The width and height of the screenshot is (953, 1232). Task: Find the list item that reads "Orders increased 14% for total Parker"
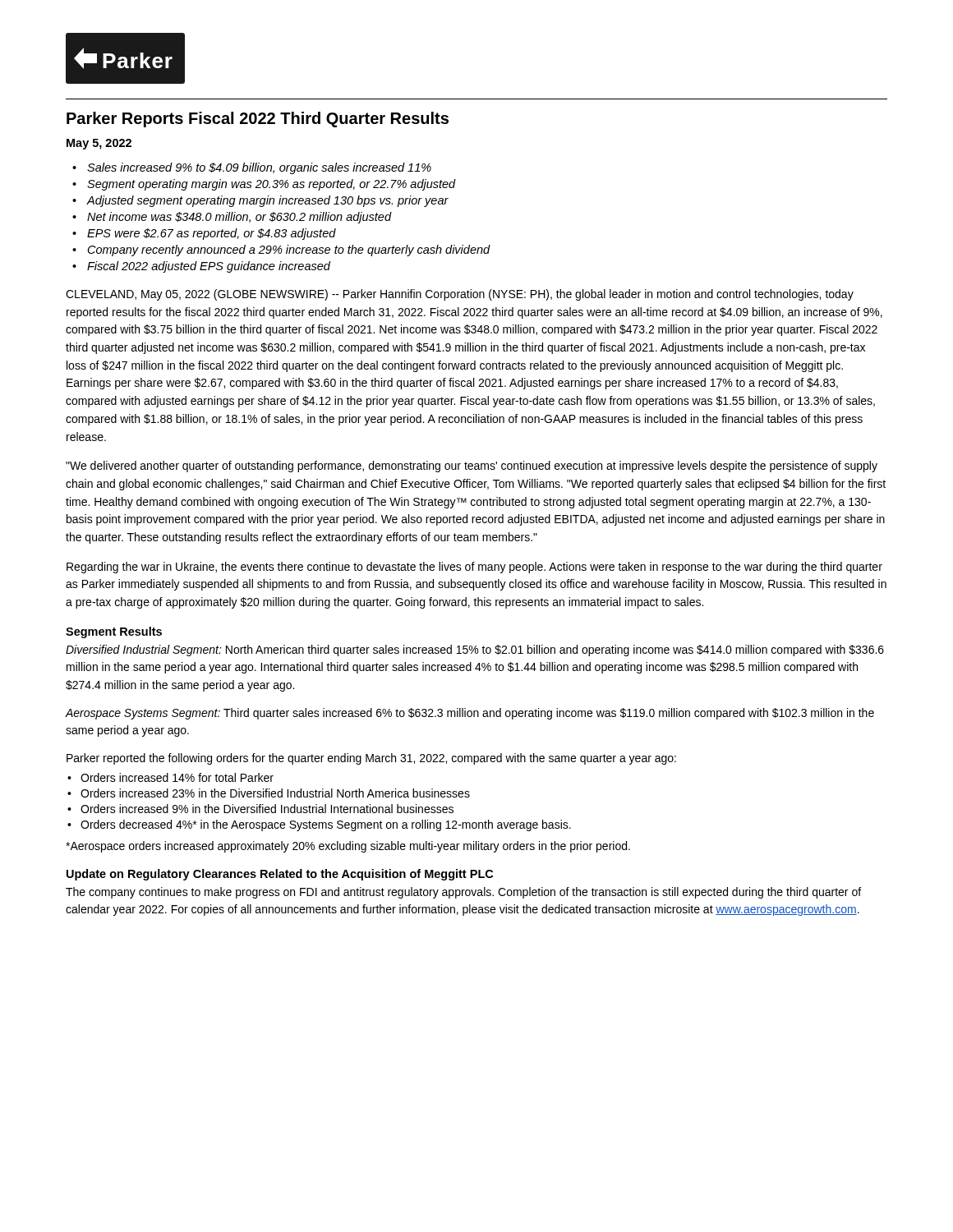pyautogui.click(x=177, y=778)
